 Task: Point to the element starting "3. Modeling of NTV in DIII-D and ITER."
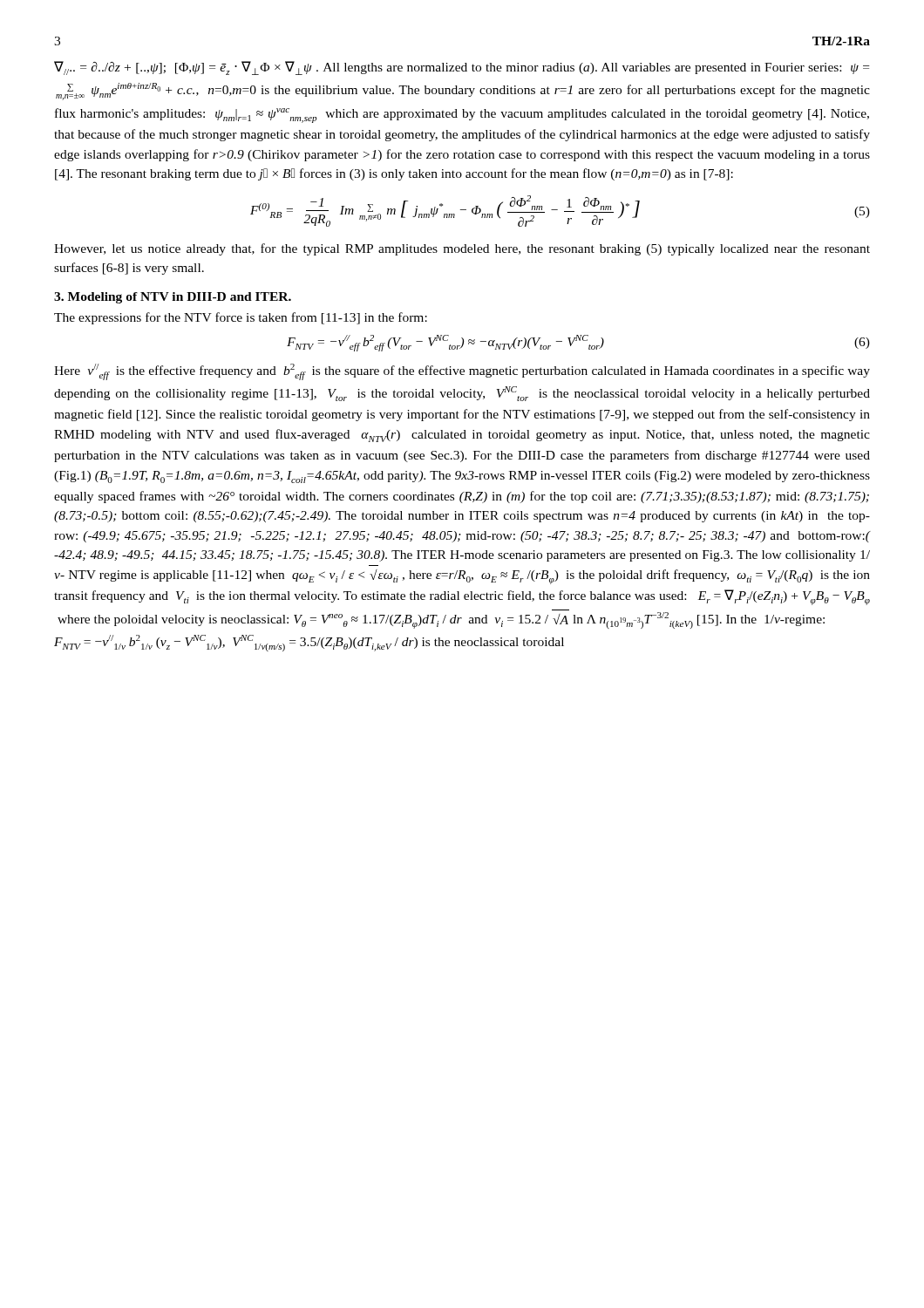(x=173, y=296)
